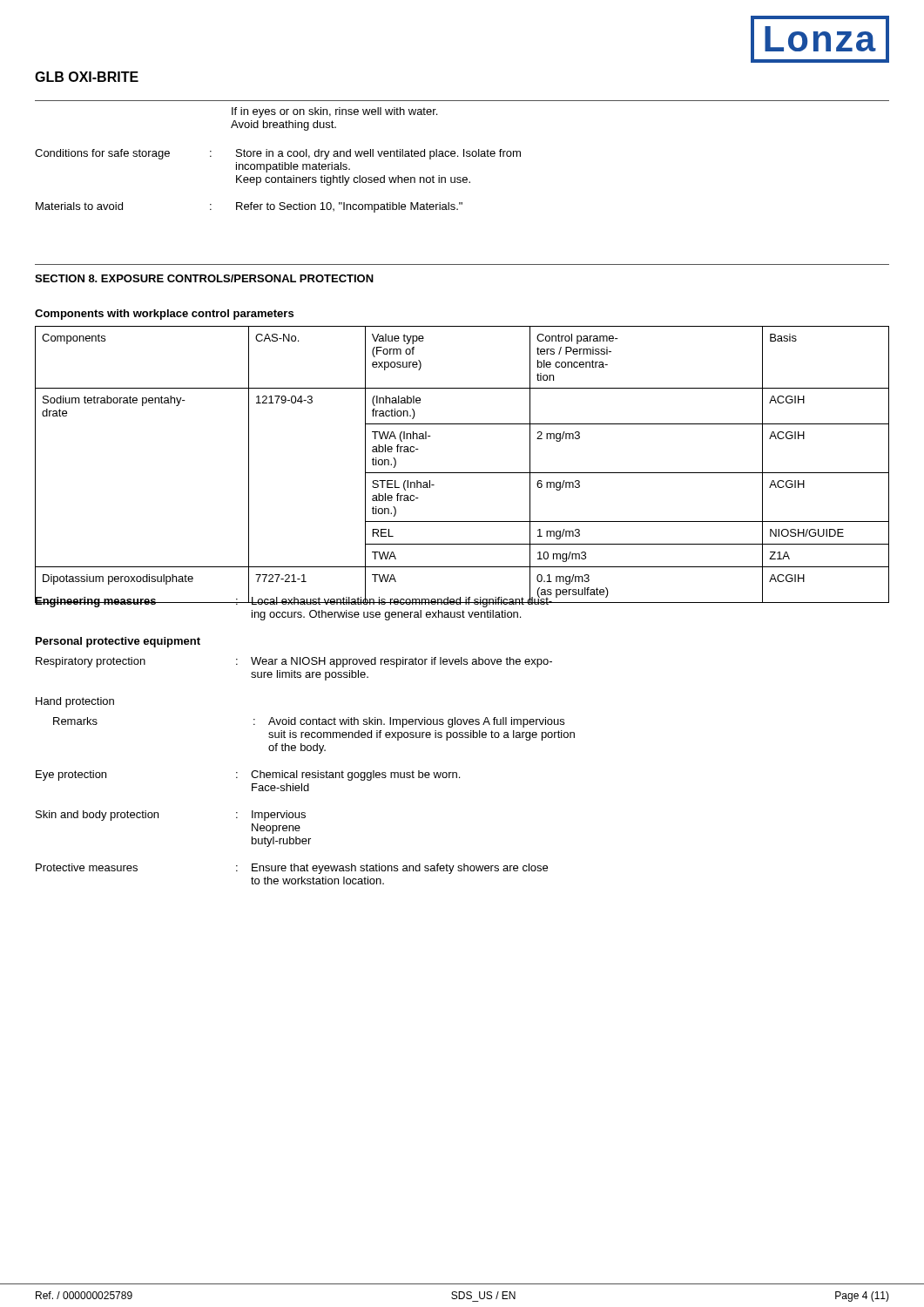
Task: Point to the element starting "Hand protection"
Action: coord(75,701)
